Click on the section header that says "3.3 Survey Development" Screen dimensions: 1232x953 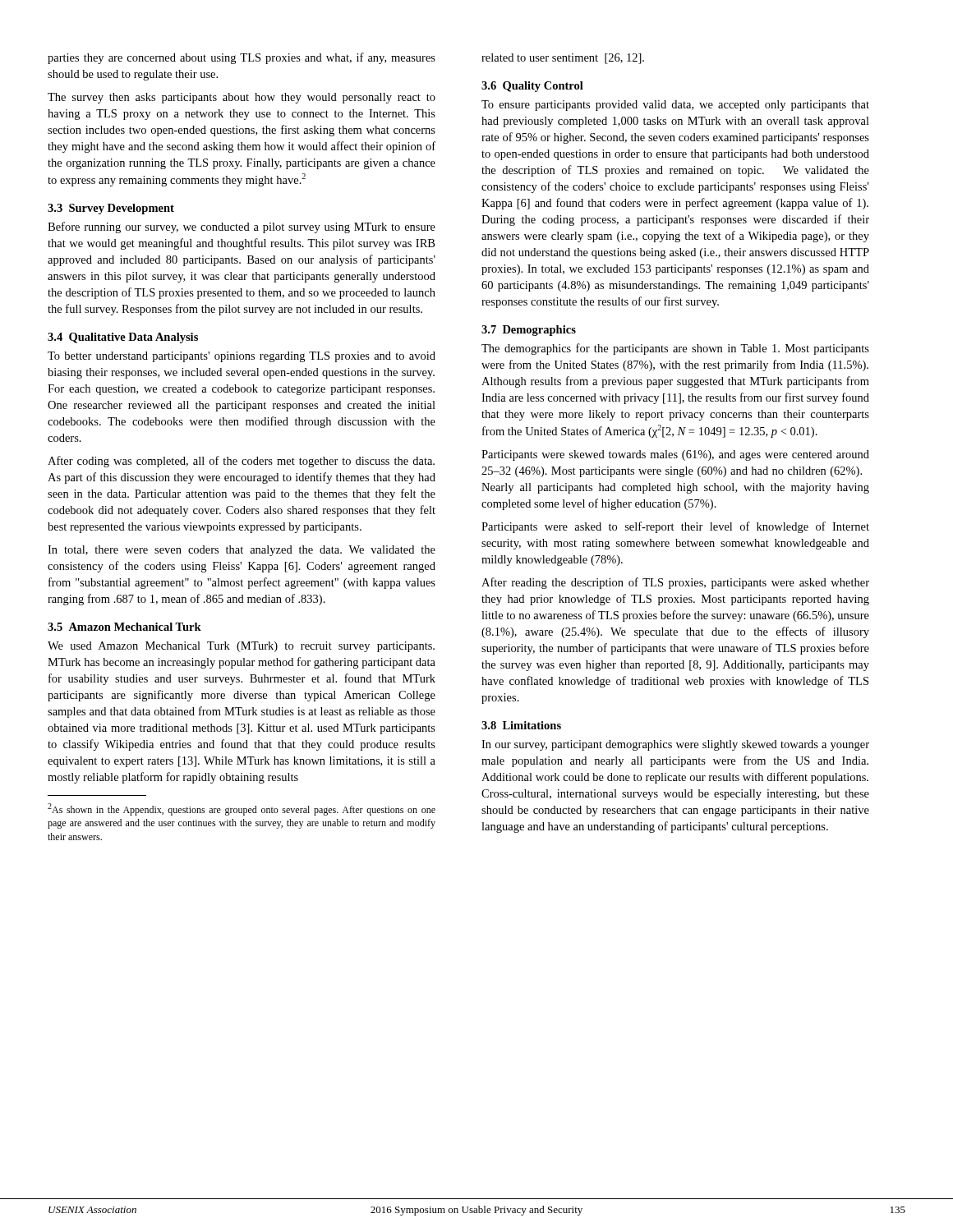[111, 208]
